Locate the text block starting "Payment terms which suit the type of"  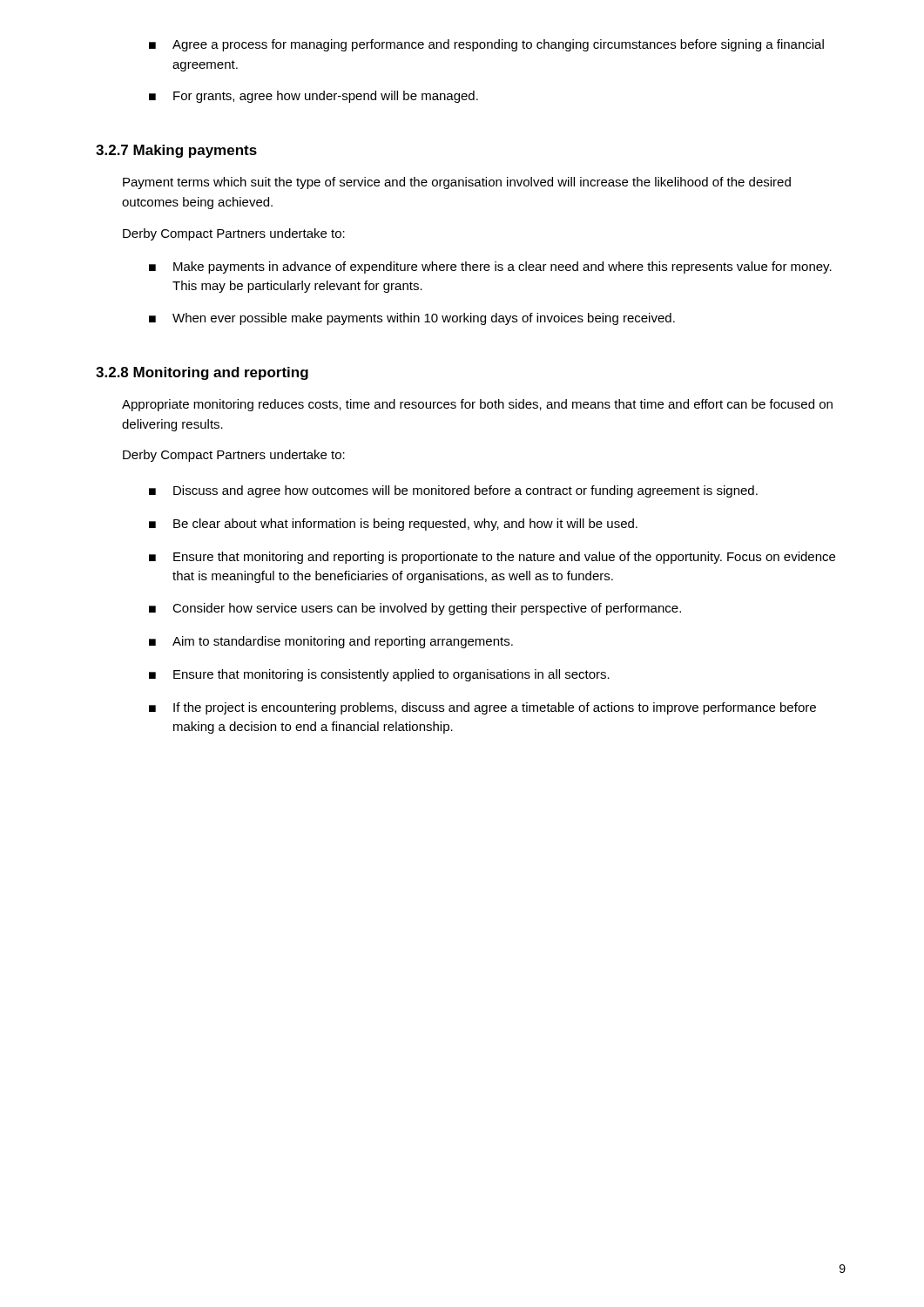pyautogui.click(x=457, y=192)
